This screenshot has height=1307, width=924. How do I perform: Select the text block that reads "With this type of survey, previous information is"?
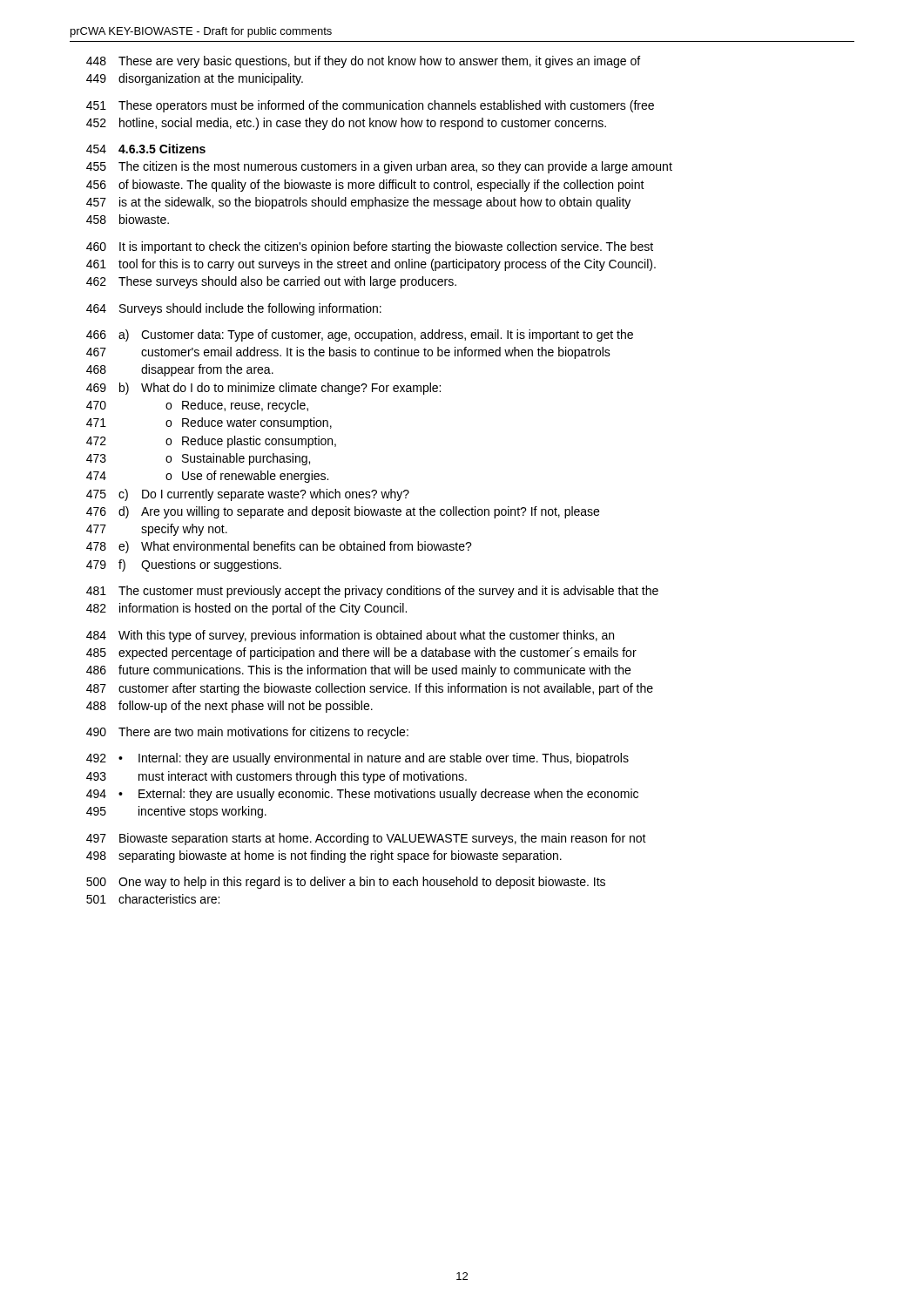coord(367,635)
